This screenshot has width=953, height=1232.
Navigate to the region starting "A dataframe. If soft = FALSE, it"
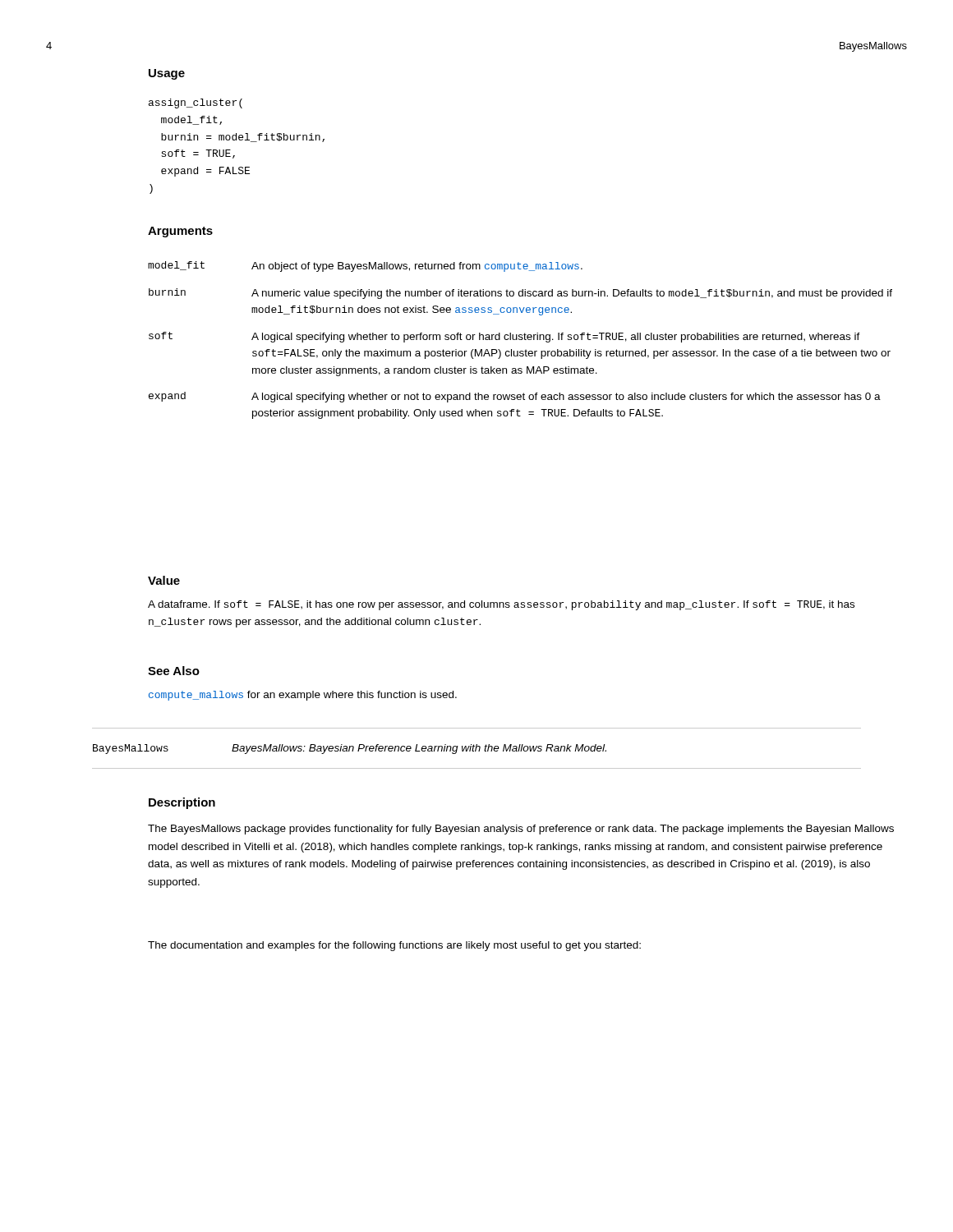pyautogui.click(x=502, y=613)
